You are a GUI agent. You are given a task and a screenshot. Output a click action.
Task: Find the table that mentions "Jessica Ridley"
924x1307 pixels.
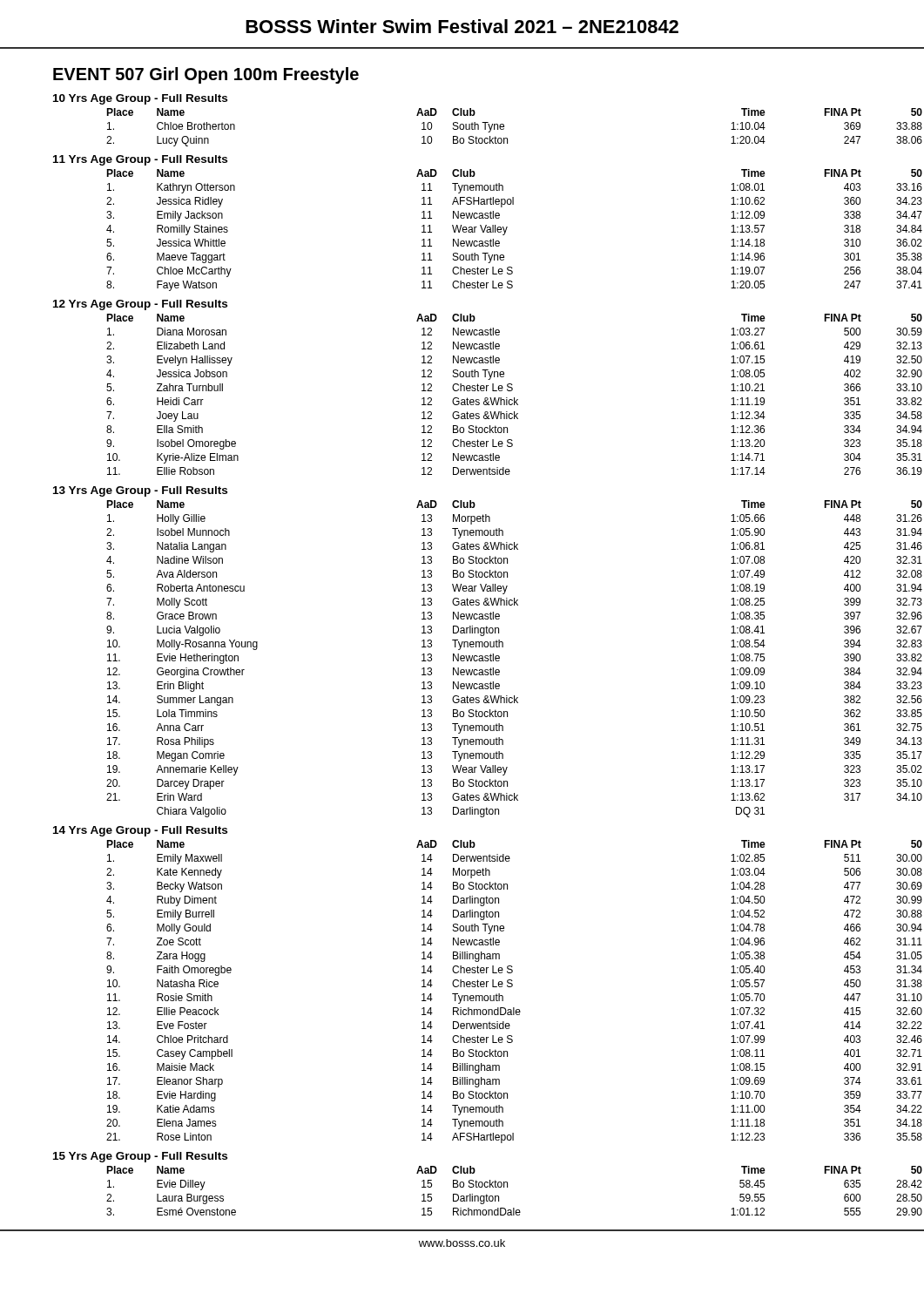pos(462,229)
